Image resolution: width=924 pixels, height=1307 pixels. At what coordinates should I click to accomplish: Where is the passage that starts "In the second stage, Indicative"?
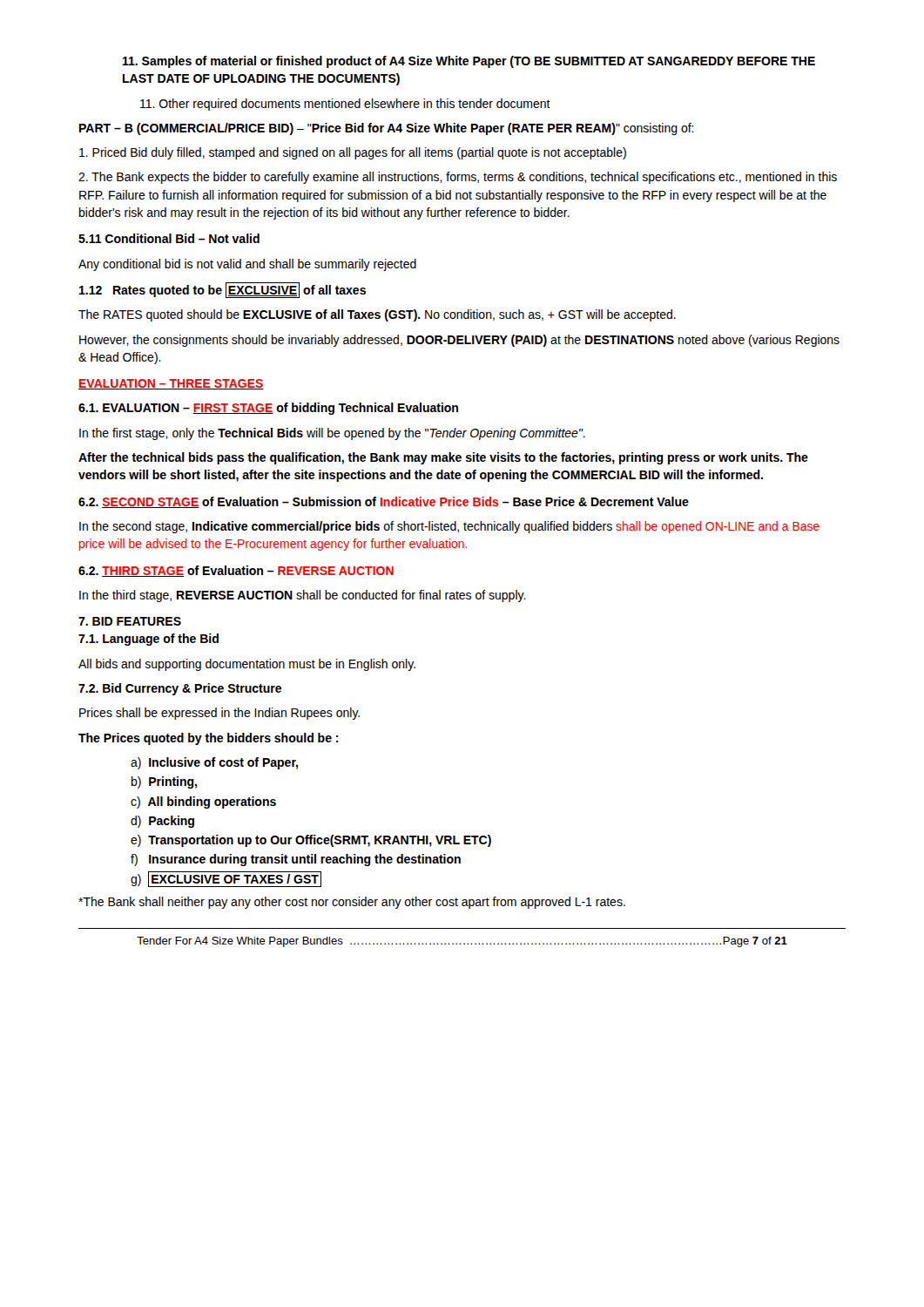462,535
